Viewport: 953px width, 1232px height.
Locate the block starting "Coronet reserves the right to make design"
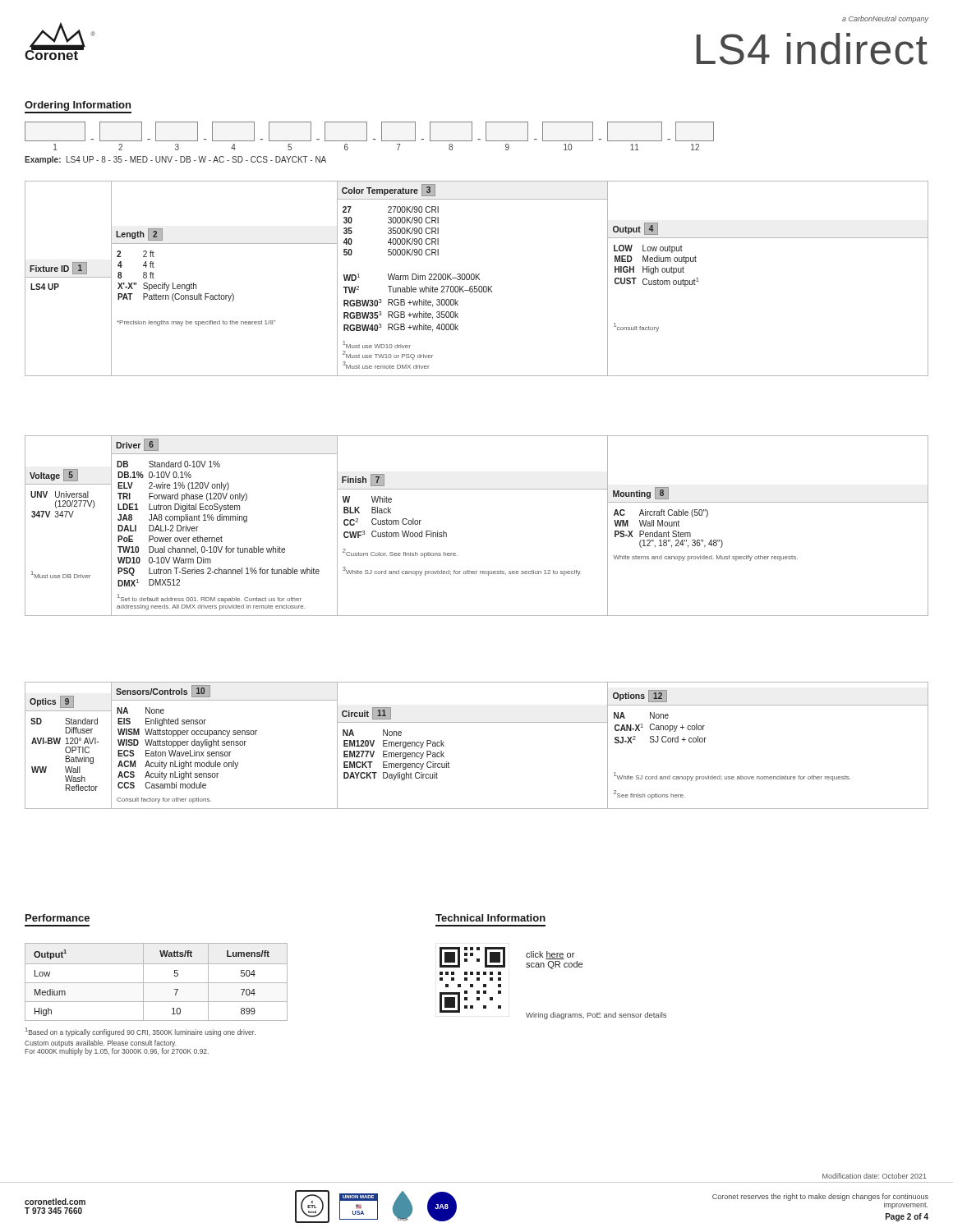tap(820, 1200)
